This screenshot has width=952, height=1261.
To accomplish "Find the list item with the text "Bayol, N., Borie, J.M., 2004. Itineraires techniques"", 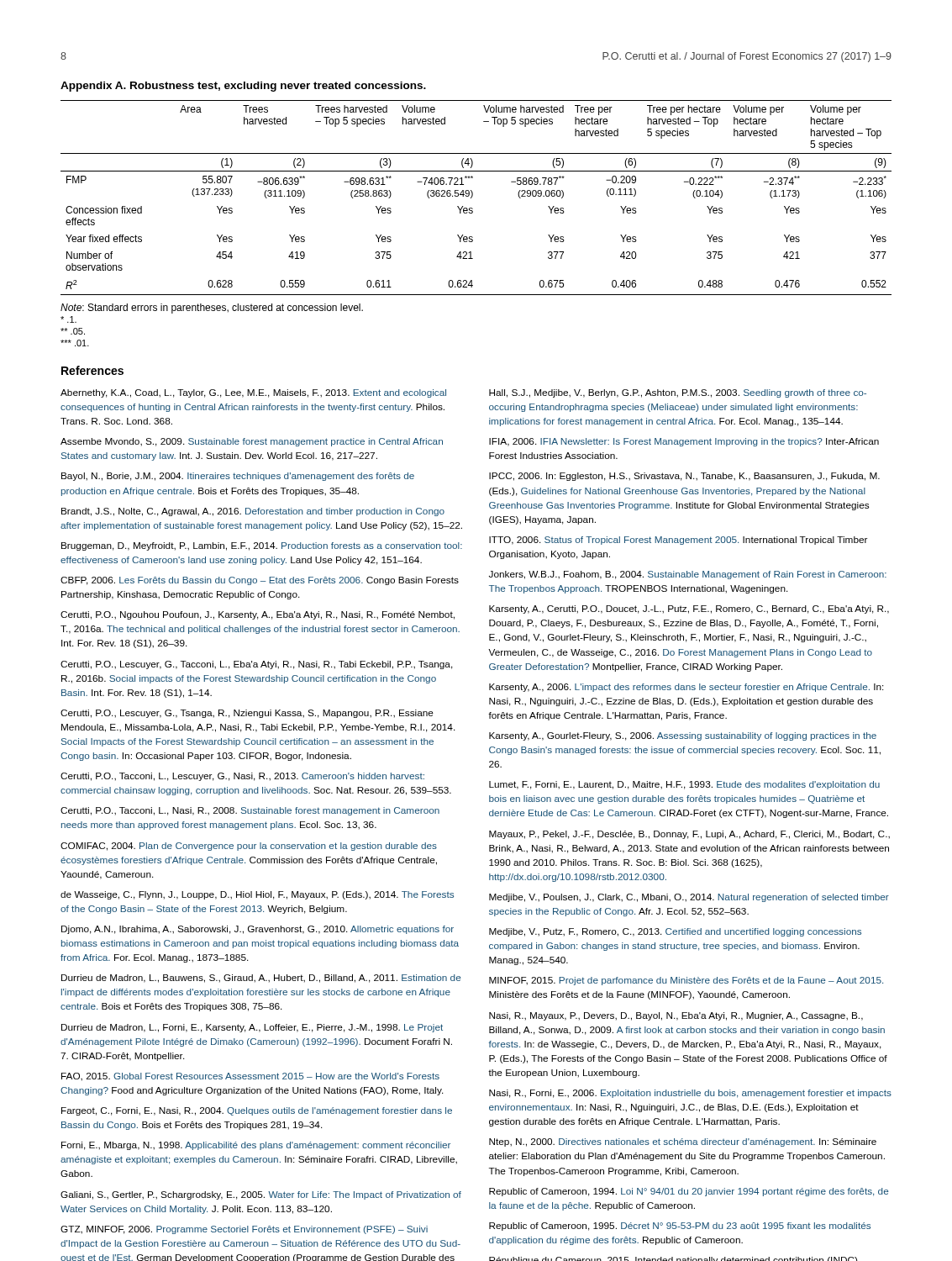I will point(237,483).
